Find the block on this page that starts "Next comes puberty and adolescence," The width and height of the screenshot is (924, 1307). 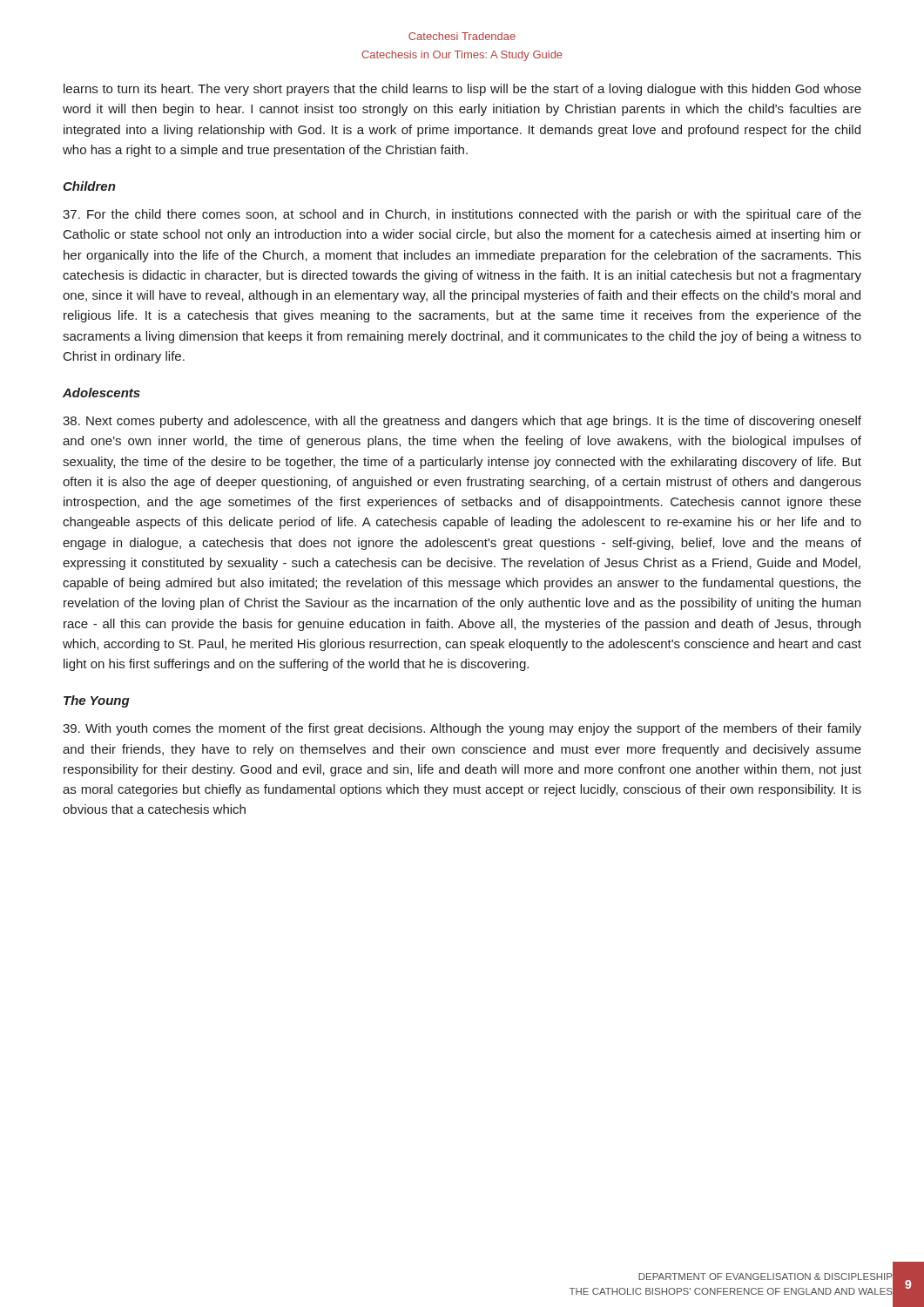(462, 542)
